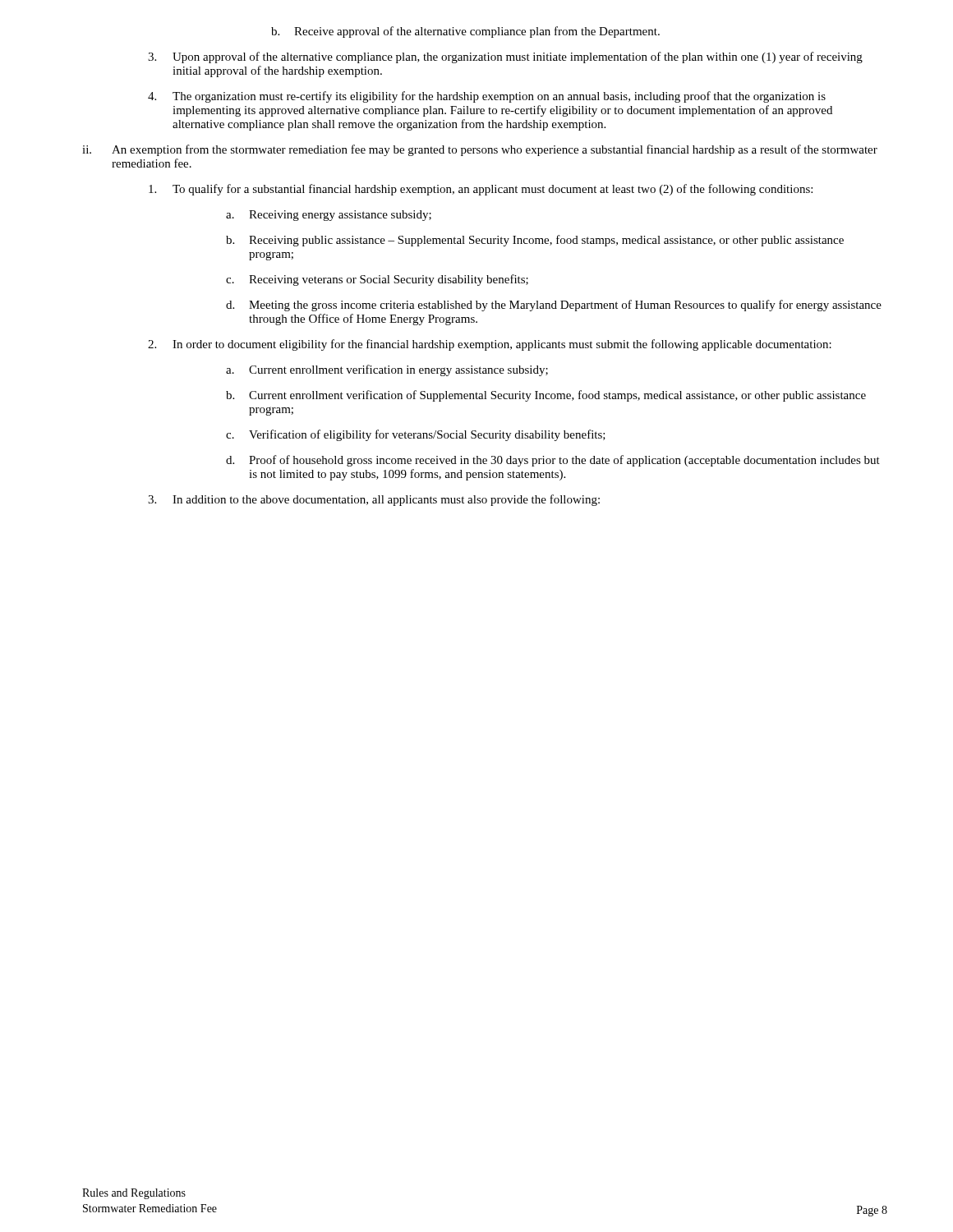Locate the block starting "c. Verification of eligibility"
This screenshot has height=1232, width=953.
pyautogui.click(x=557, y=435)
